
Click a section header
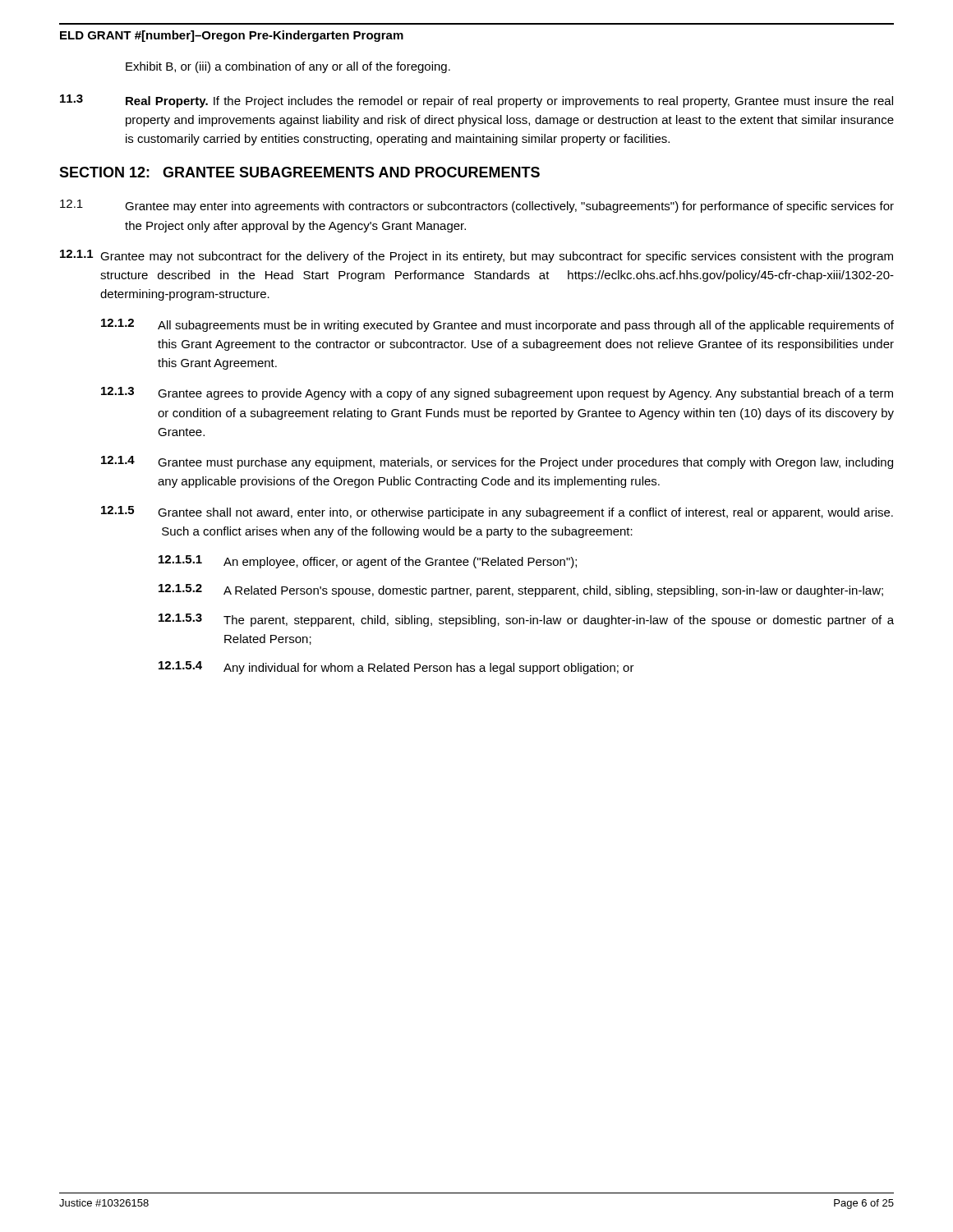coord(476,173)
